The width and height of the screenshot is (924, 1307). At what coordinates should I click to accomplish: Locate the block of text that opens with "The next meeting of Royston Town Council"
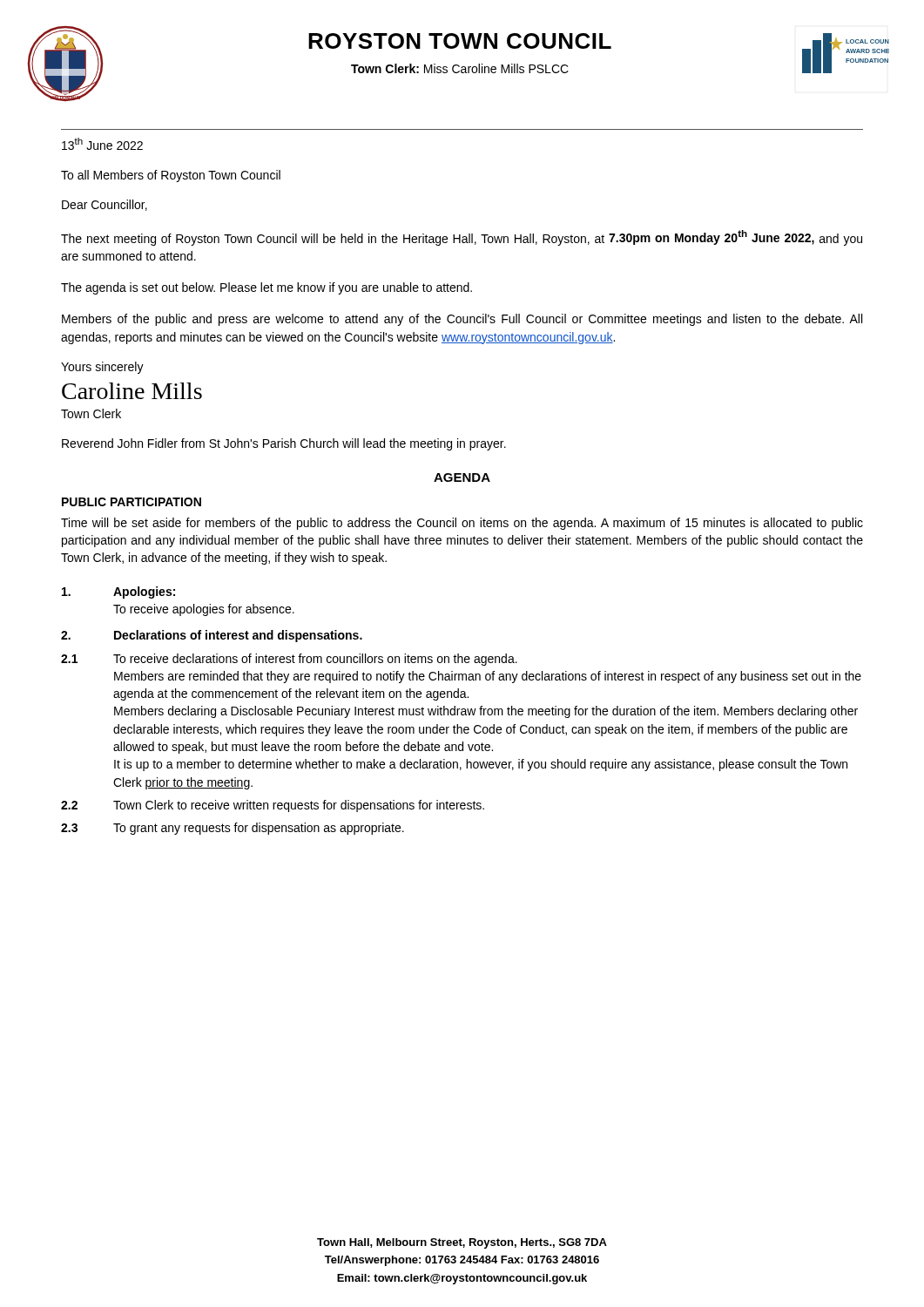coord(462,245)
